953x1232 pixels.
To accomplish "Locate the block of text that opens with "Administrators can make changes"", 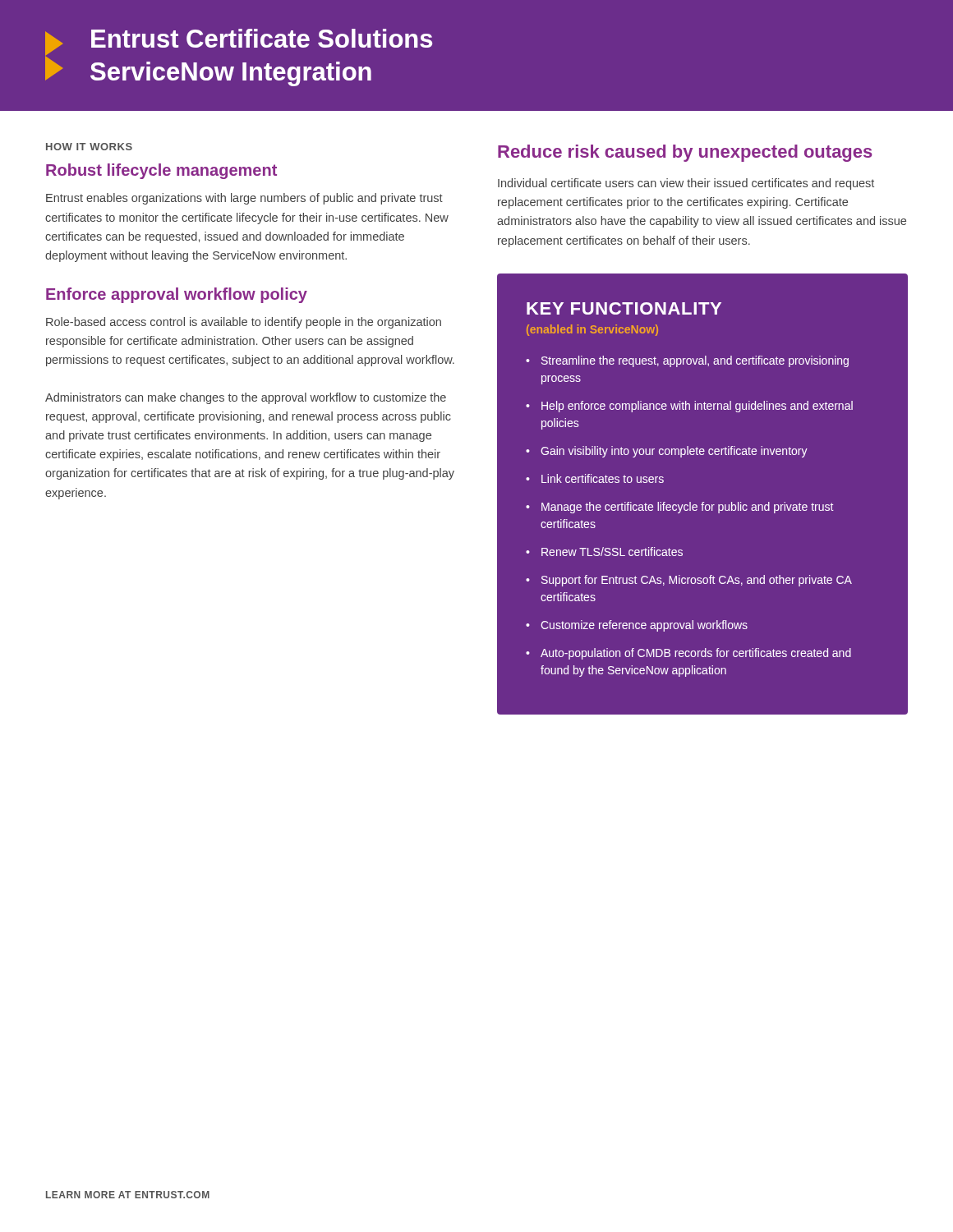I will (x=250, y=445).
